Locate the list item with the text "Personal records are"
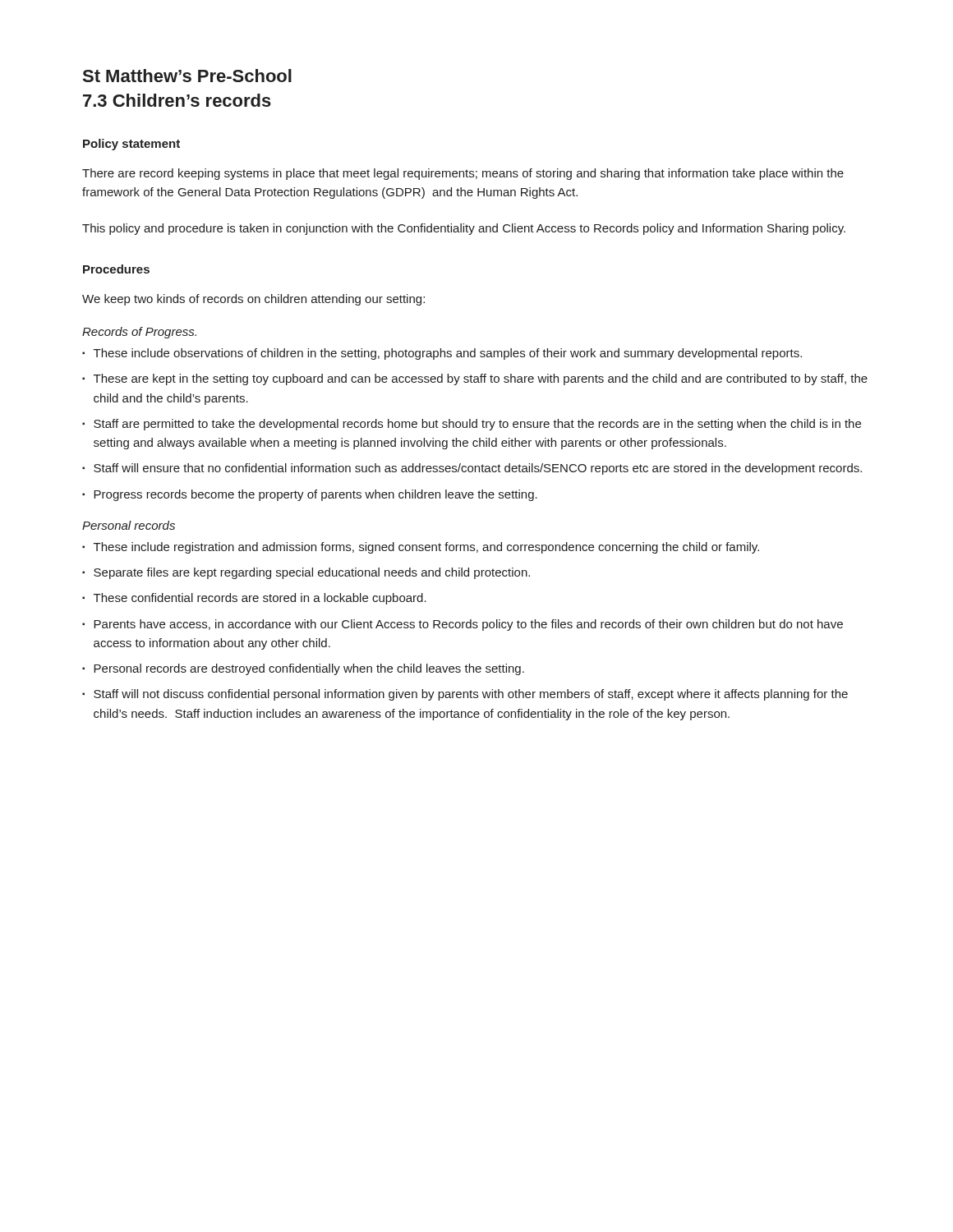This screenshot has height=1232, width=953. coord(482,668)
